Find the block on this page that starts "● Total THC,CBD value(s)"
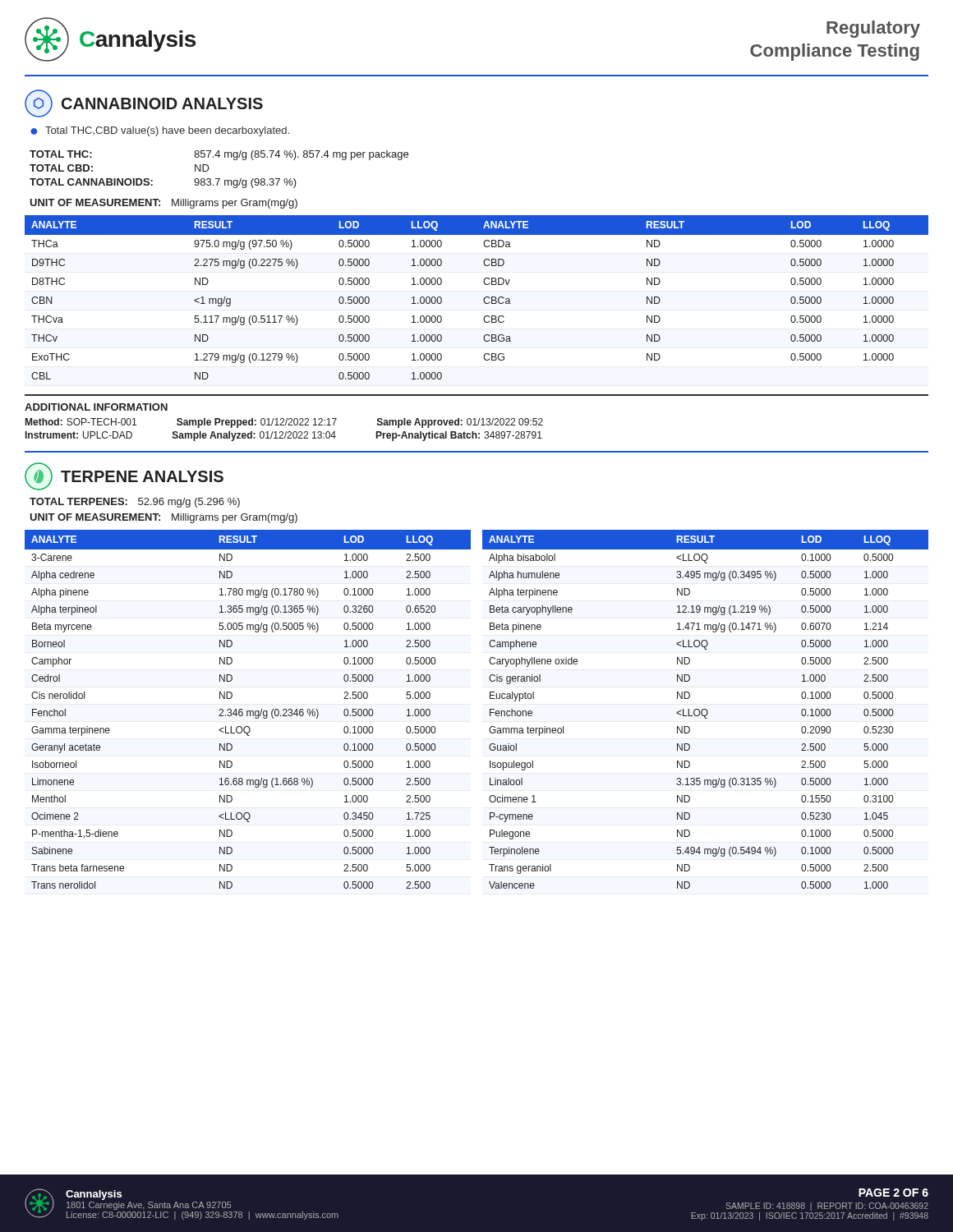Image resolution: width=953 pixels, height=1232 pixels. tap(160, 131)
